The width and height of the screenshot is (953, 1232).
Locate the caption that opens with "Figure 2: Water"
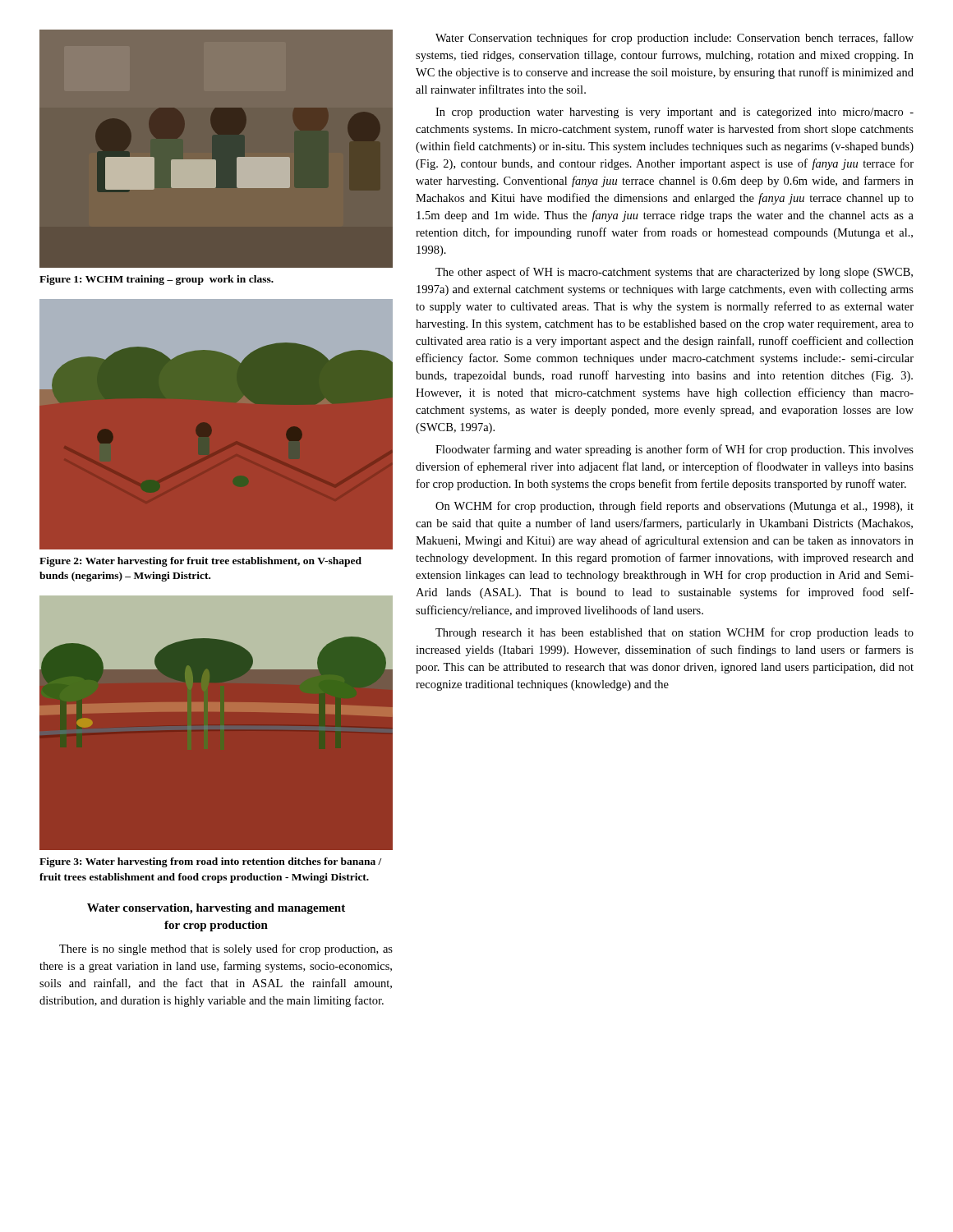pos(200,568)
